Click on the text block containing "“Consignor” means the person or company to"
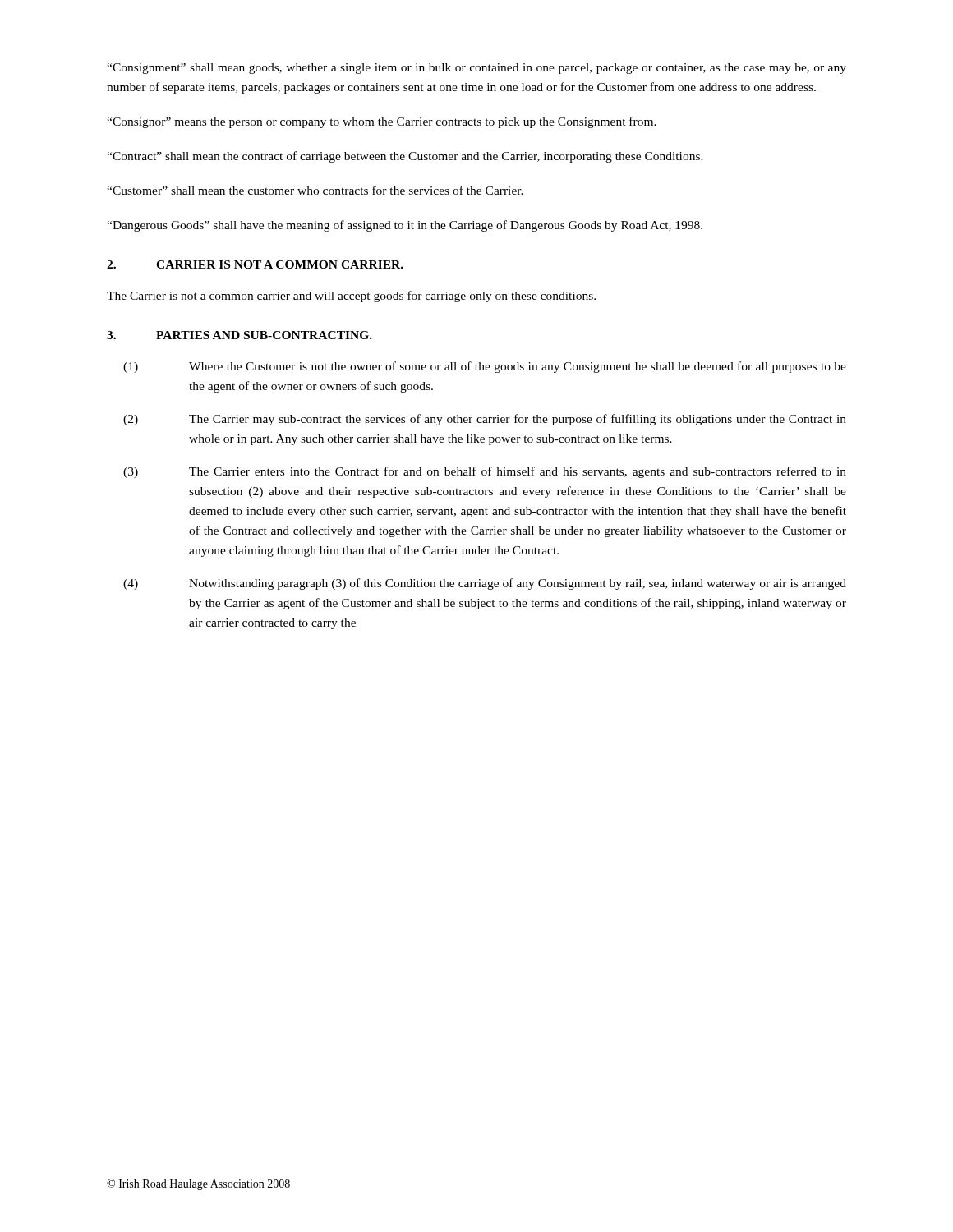Viewport: 953px width, 1232px height. [x=382, y=121]
